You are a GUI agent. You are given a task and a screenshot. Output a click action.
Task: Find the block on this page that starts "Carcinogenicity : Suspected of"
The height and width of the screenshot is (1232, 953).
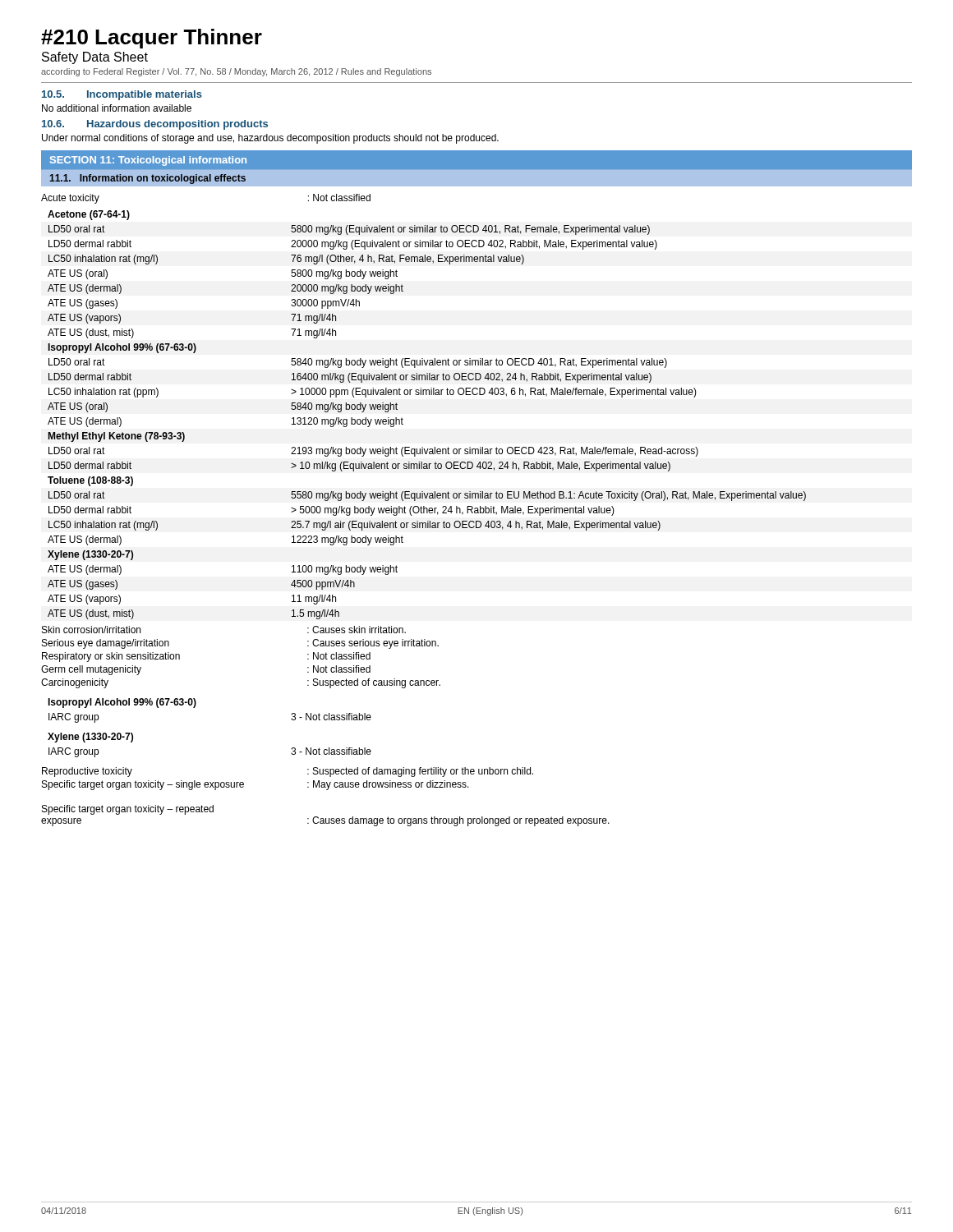tap(74, 683)
